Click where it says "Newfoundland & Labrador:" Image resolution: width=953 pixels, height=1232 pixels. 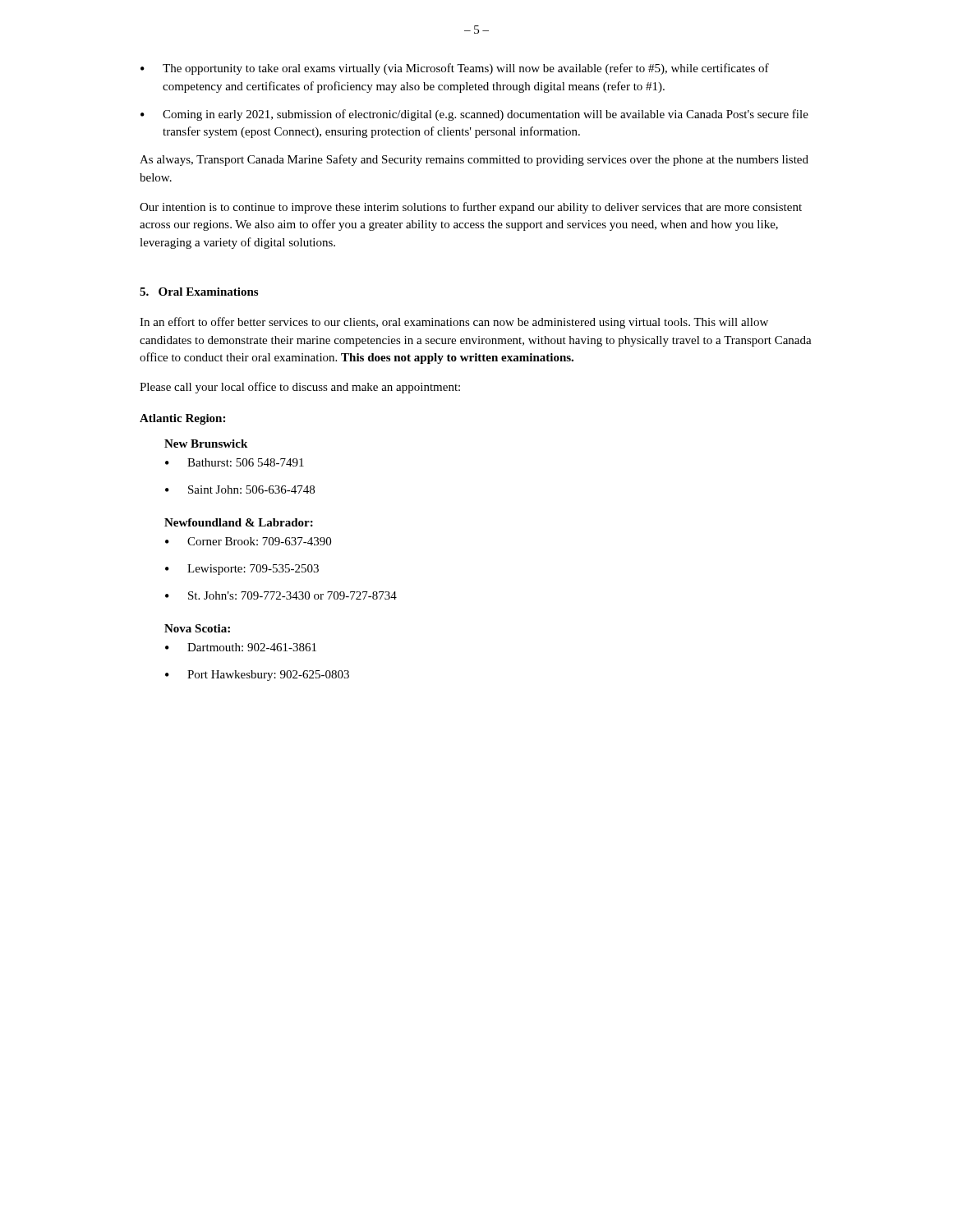(239, 522)
